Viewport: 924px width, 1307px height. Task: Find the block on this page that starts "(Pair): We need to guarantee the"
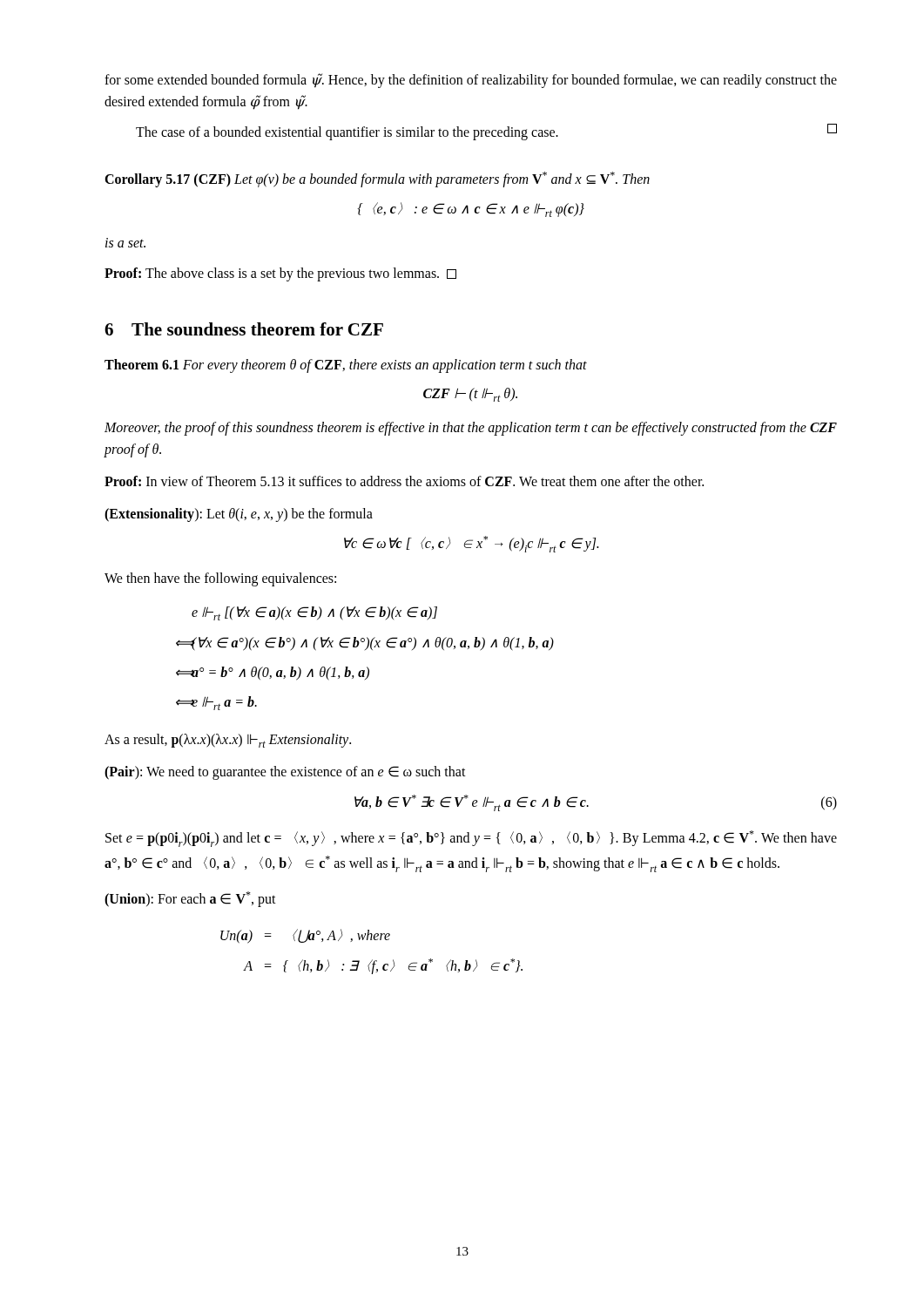[471, 772]
